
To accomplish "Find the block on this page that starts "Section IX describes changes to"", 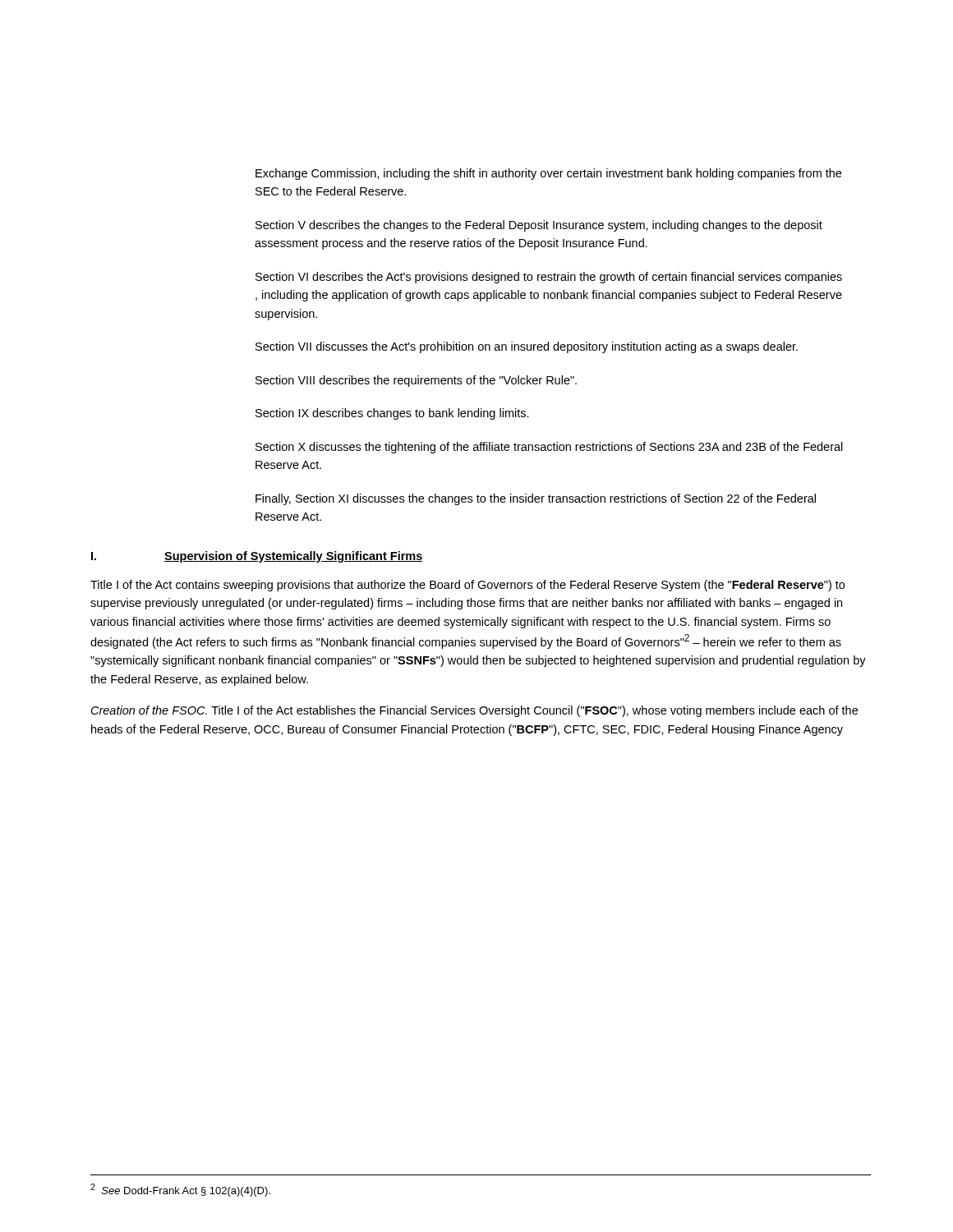I will point(392,413).
